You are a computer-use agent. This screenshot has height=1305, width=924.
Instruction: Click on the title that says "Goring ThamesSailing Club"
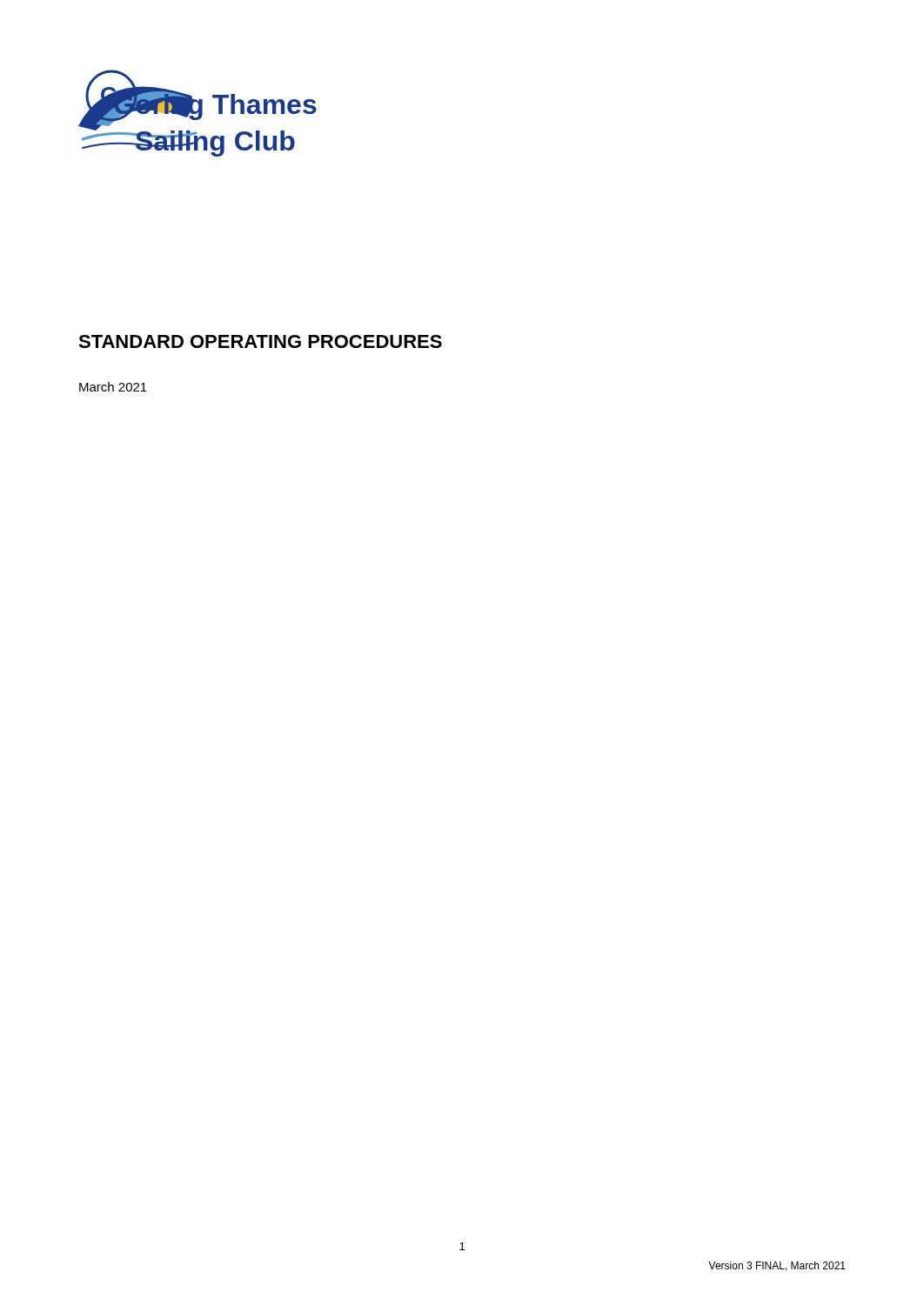(215, 122)
